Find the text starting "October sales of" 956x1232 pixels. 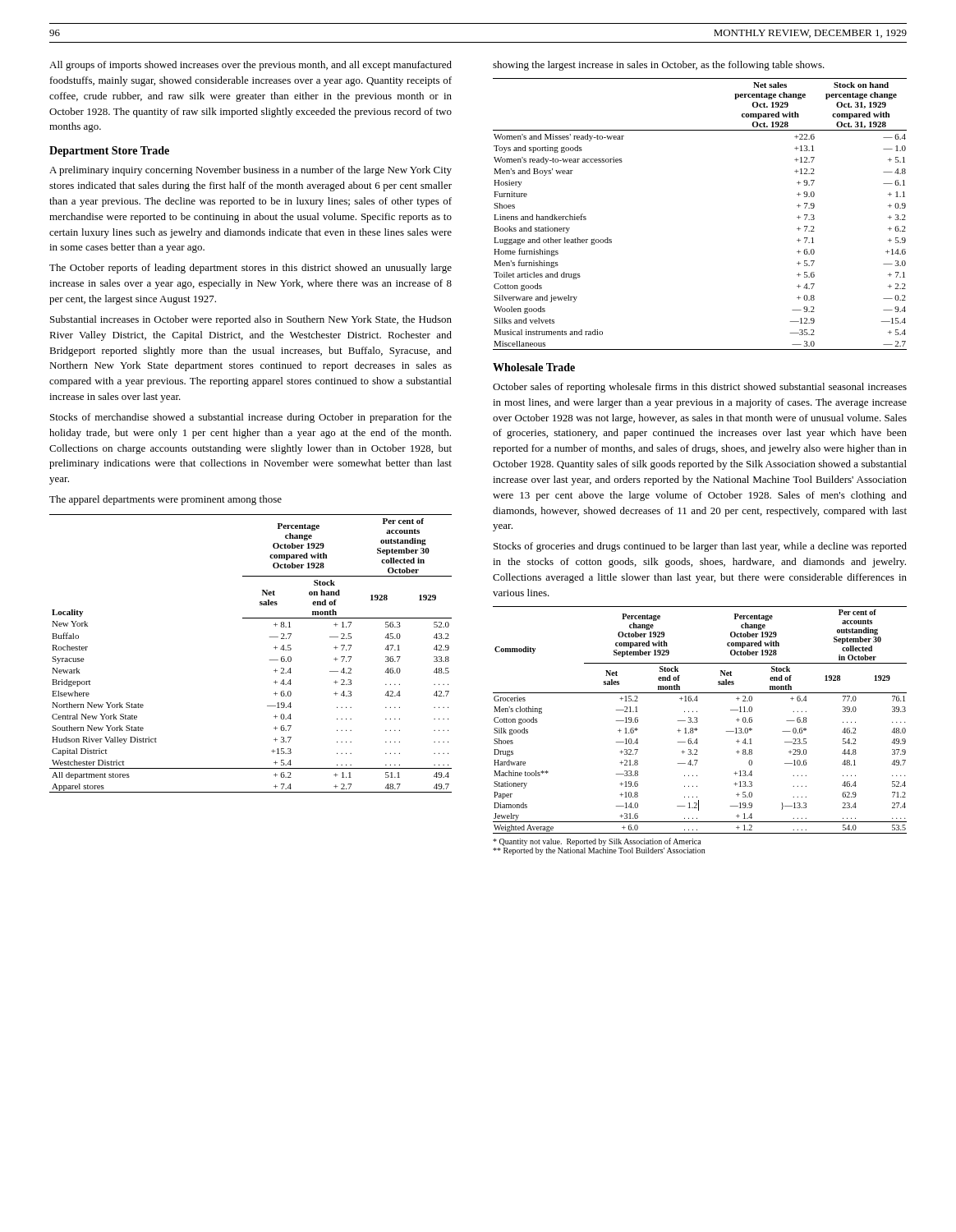(x=700, y=456)
